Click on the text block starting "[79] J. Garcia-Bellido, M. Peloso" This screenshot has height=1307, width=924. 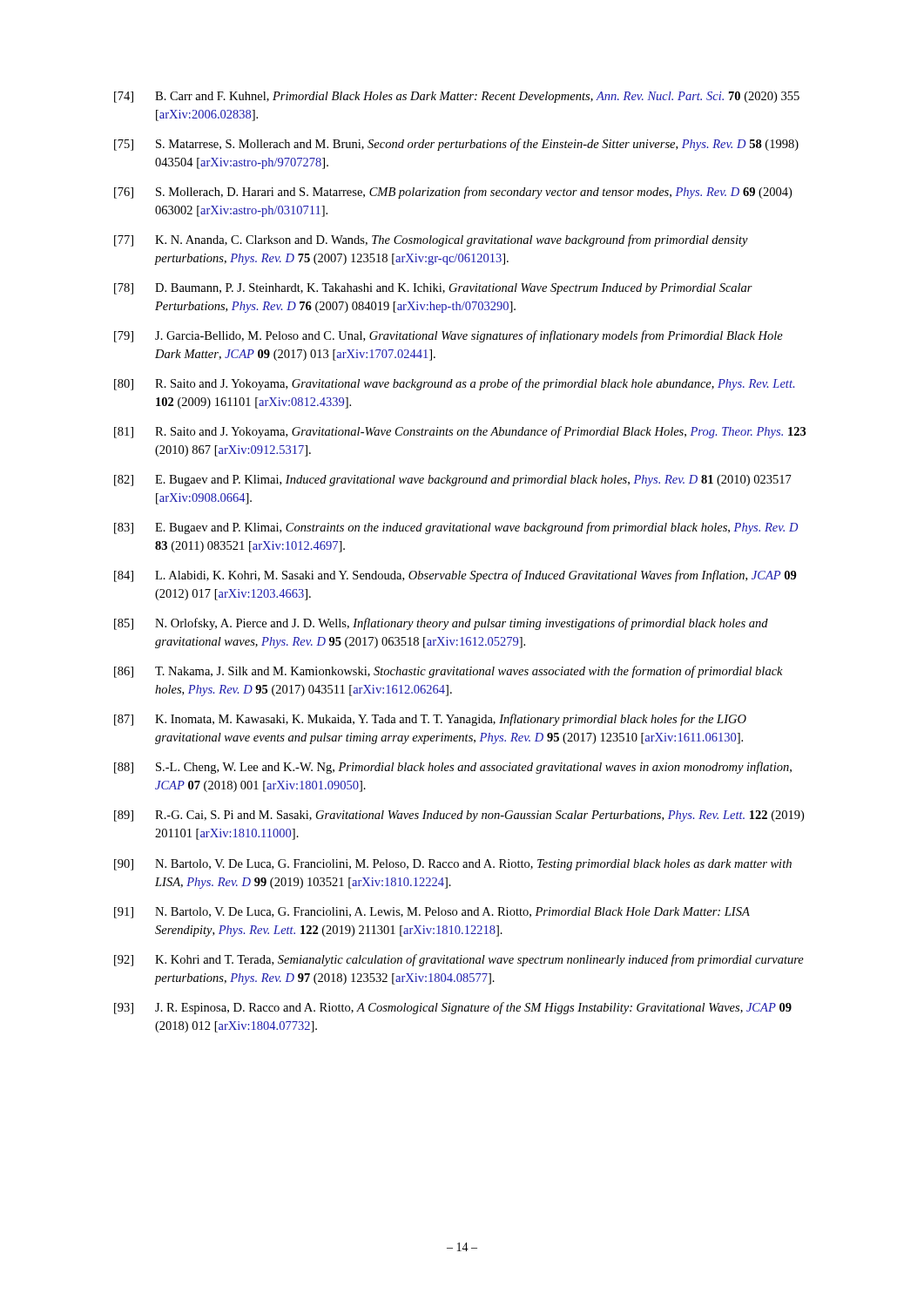[x=462, y=345]
